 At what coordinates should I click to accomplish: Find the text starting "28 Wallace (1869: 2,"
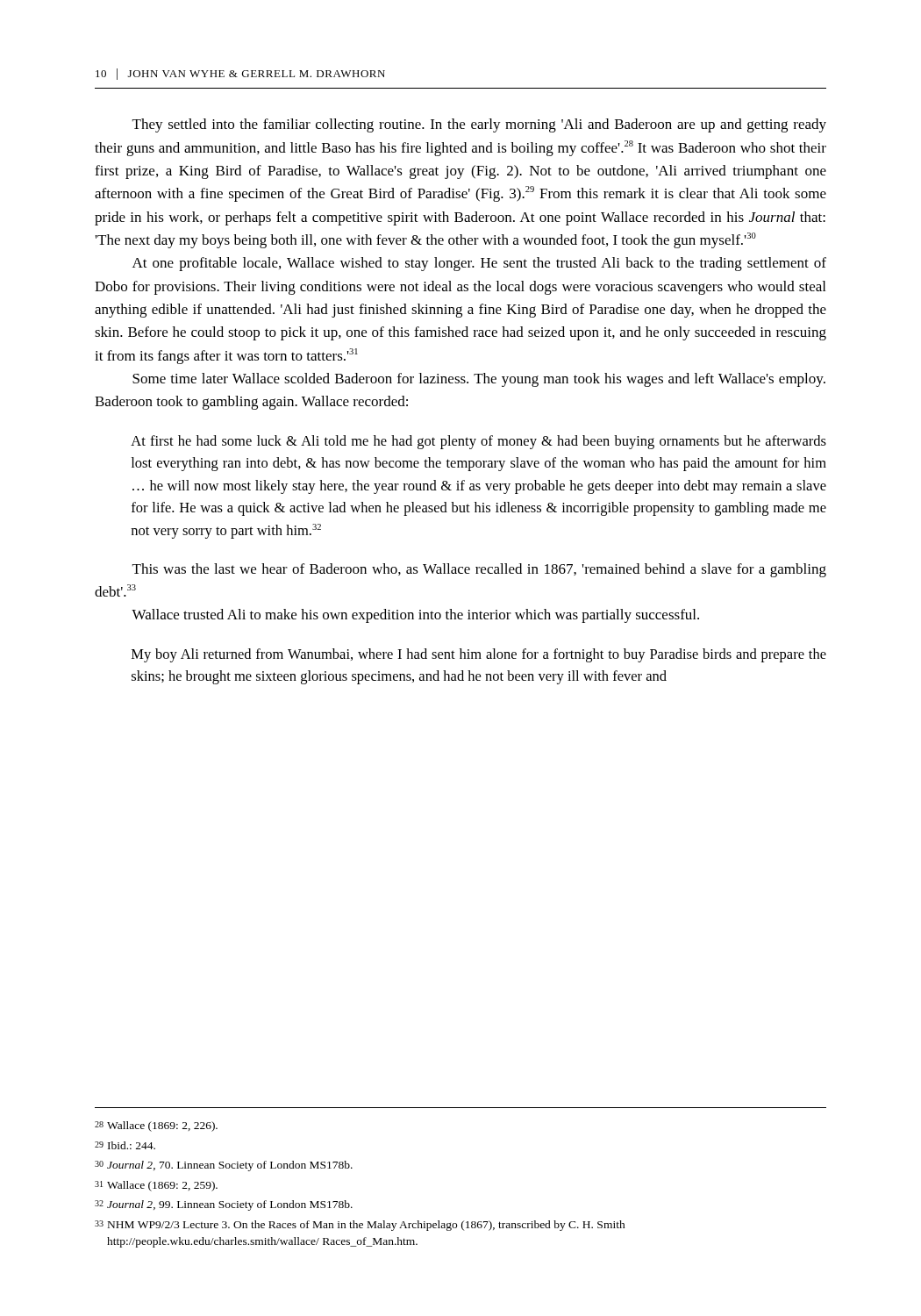coord(156,1126)
